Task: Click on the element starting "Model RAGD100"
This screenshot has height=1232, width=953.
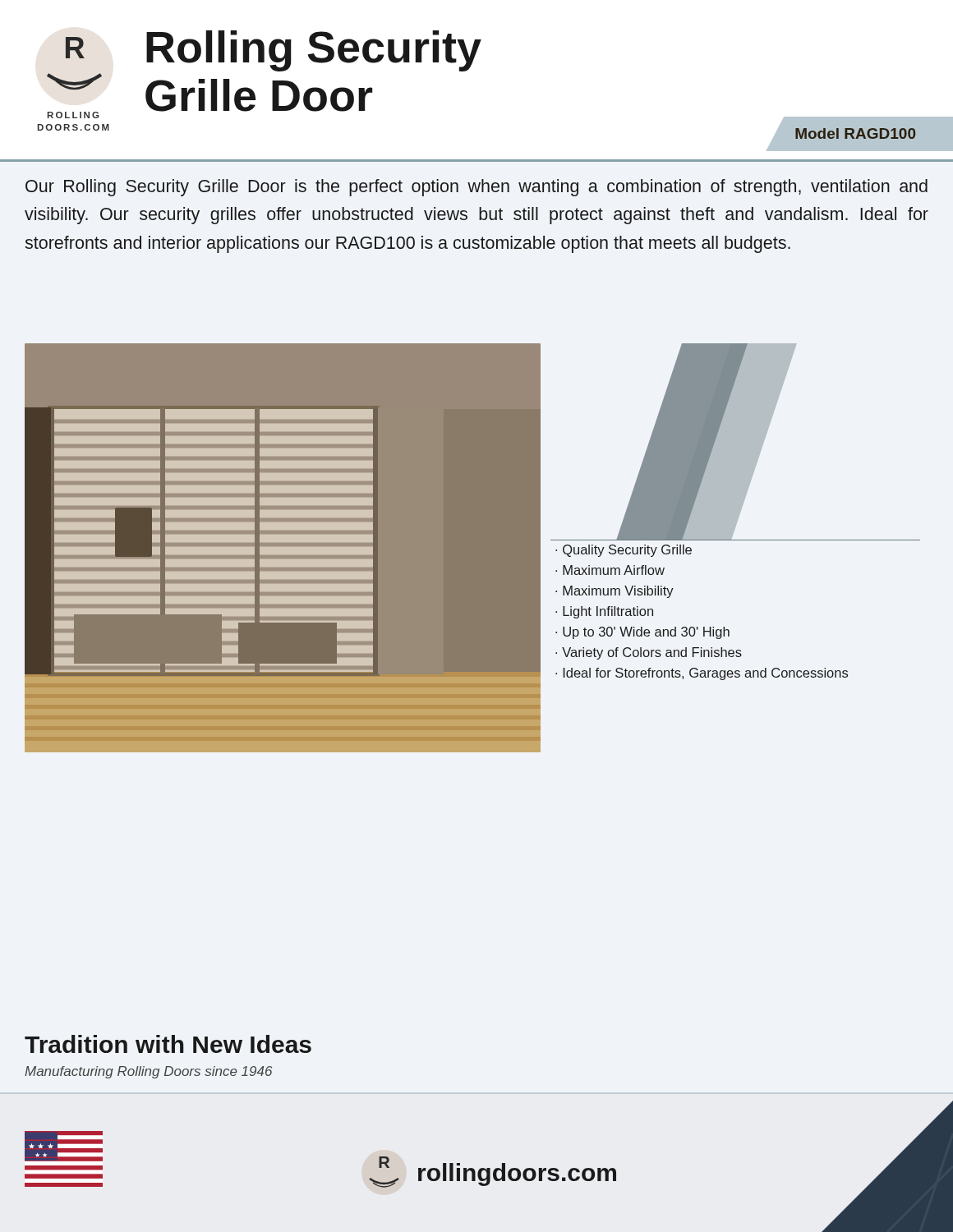Action: coord(855,133)
